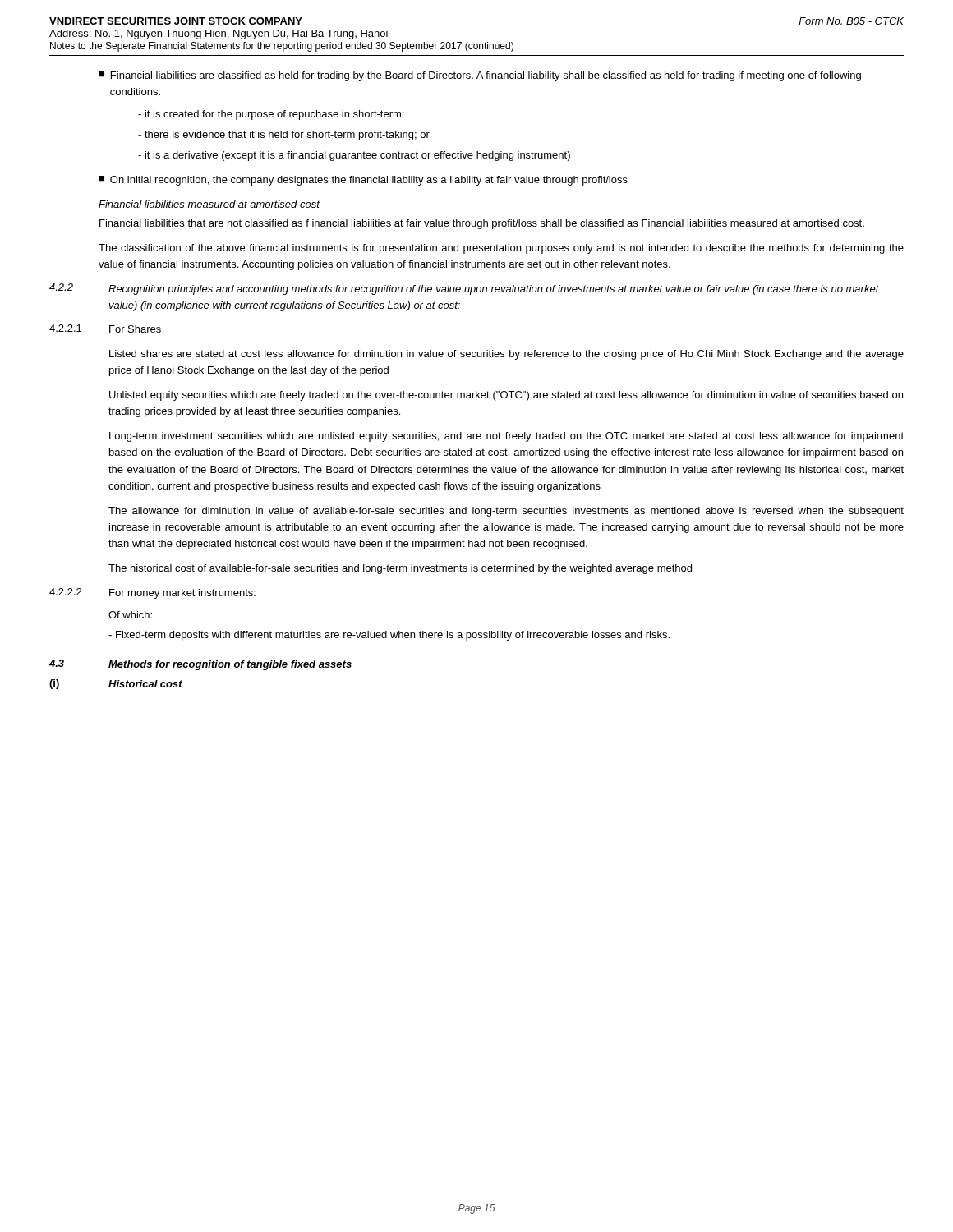
Task: Select the text block starting "4.3 Methods for recognition"
Action: [x=200, y=665]
